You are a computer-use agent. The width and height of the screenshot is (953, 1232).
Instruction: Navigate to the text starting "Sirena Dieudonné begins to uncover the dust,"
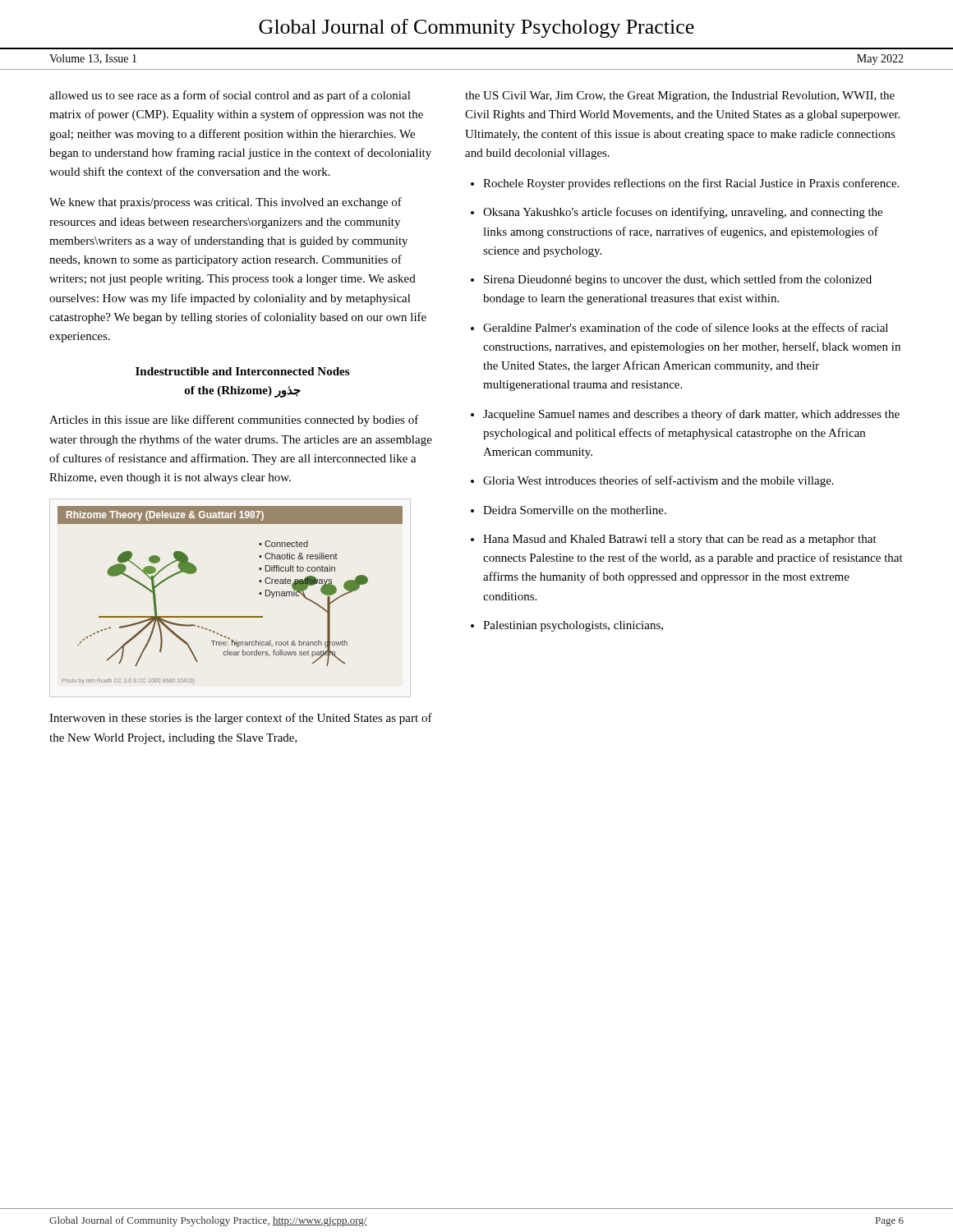click(677, 289)
